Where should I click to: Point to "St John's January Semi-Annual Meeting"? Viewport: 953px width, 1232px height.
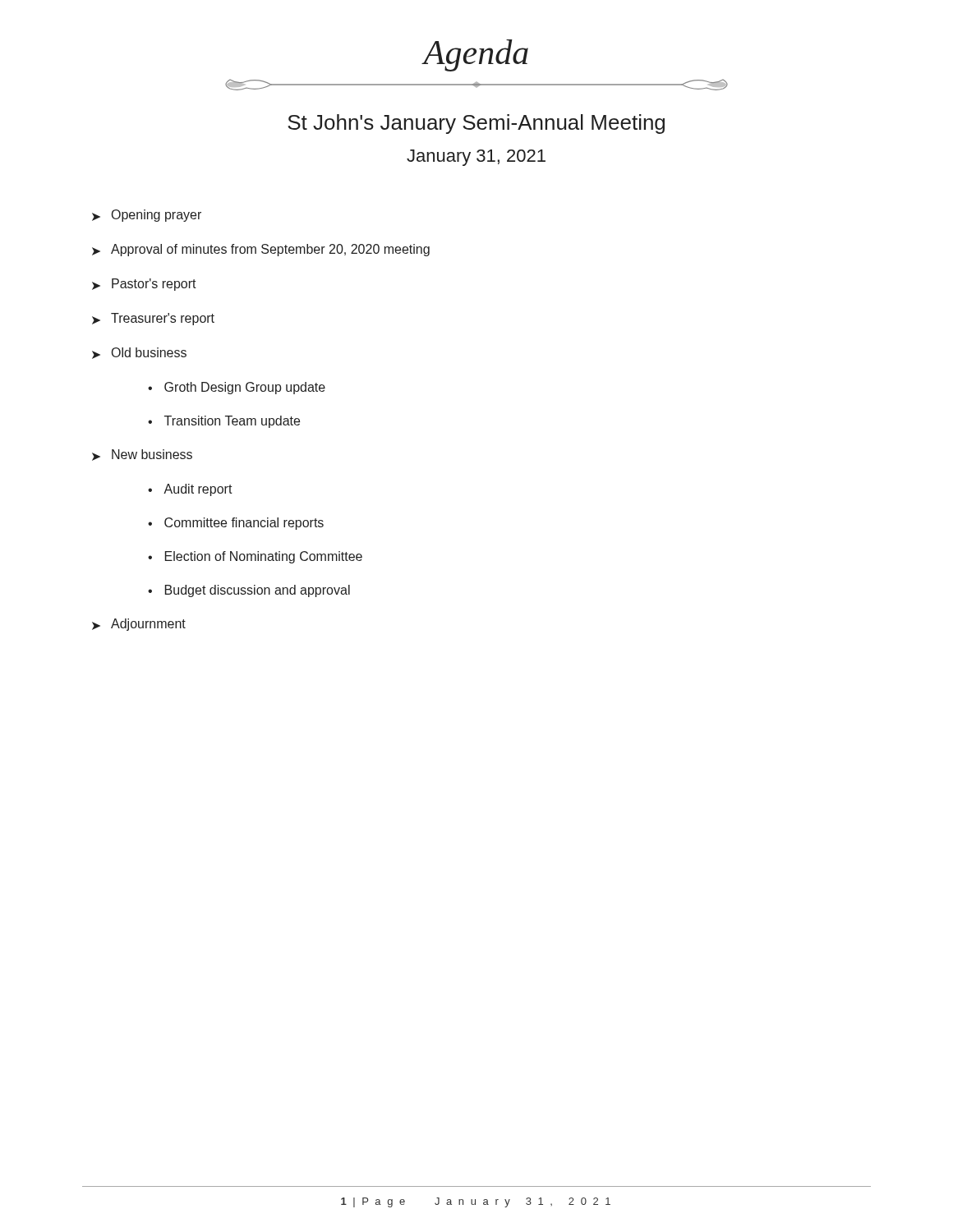(476, 122)
